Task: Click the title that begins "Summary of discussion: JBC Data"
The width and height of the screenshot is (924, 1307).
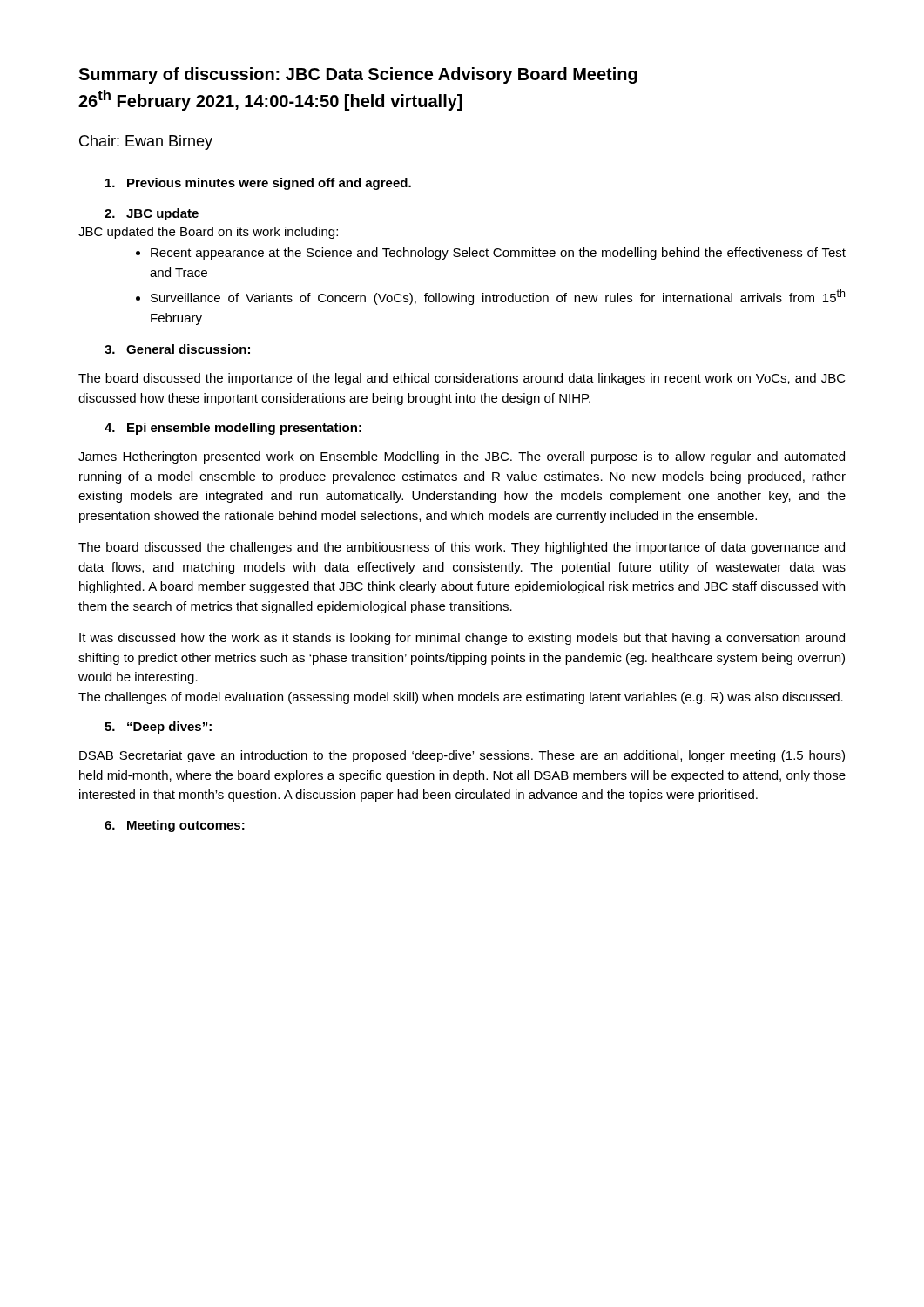Action: [x=462, y=88]
